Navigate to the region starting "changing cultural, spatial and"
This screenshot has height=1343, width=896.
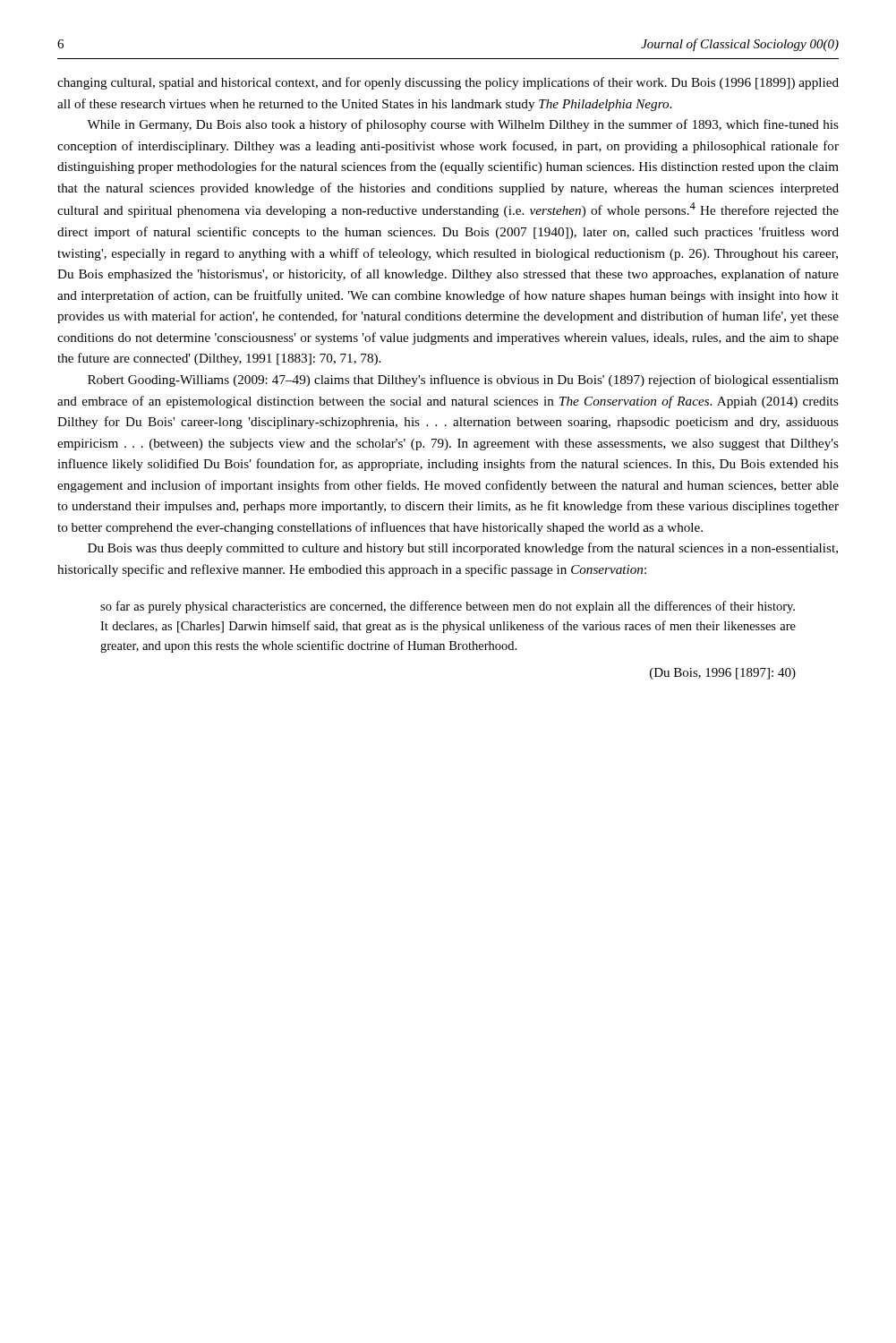pyautogui.click(x=448, y=326)
